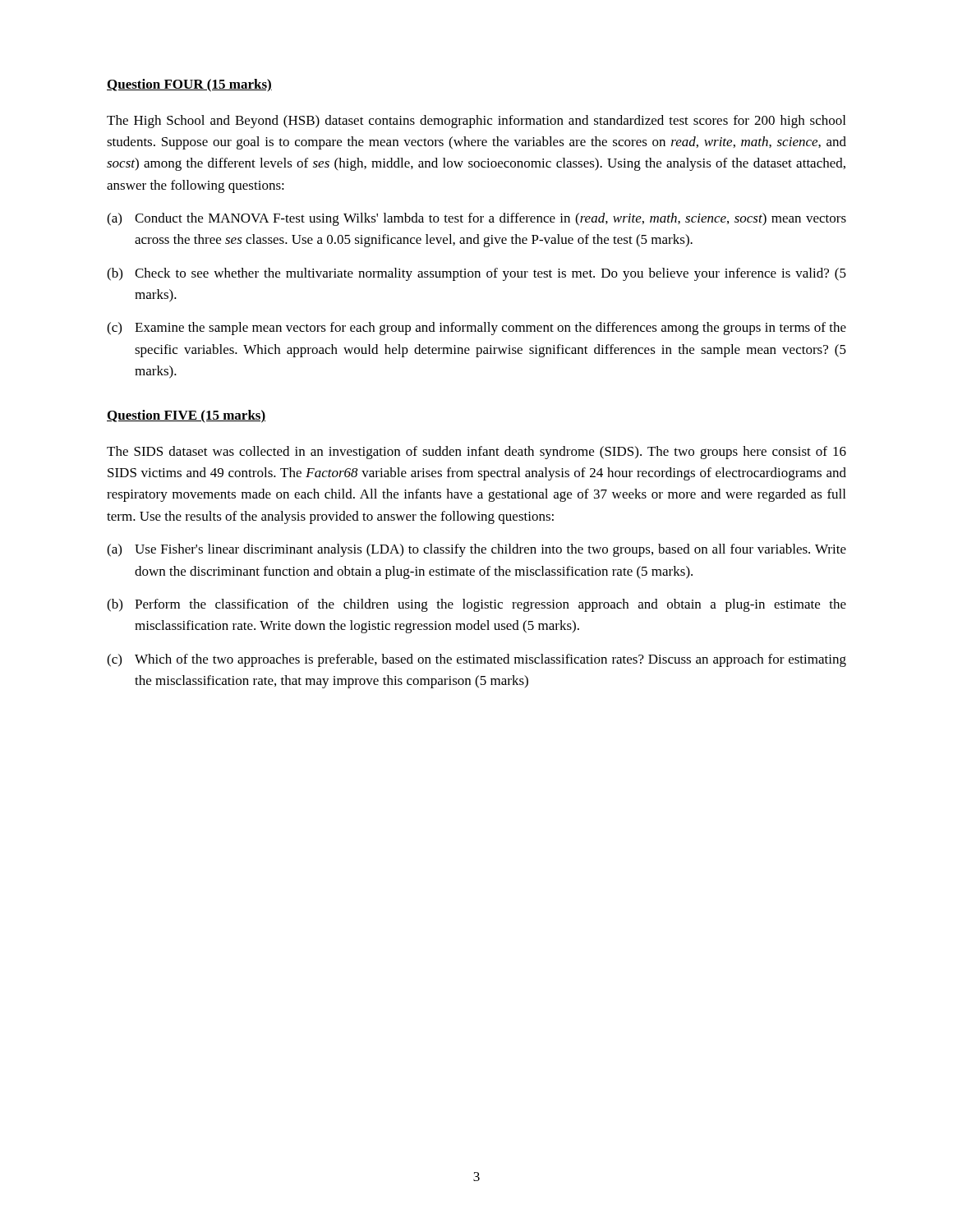Locate the block of text that opens with "The SIDS dataset was"
The image size is (953, 1232).
click(x=476, y=484)
